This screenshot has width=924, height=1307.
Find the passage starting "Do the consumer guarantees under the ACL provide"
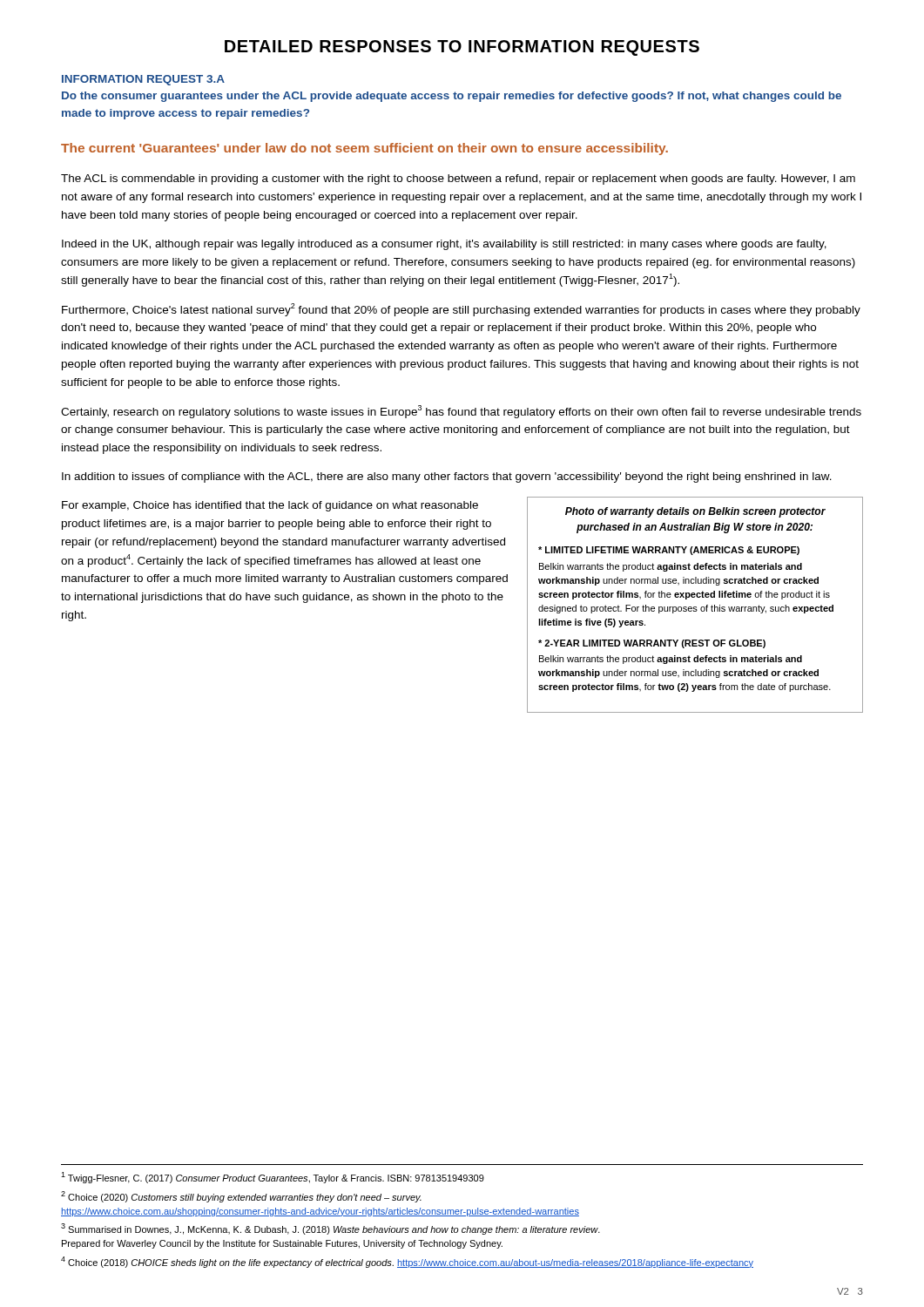coord(451,104)
